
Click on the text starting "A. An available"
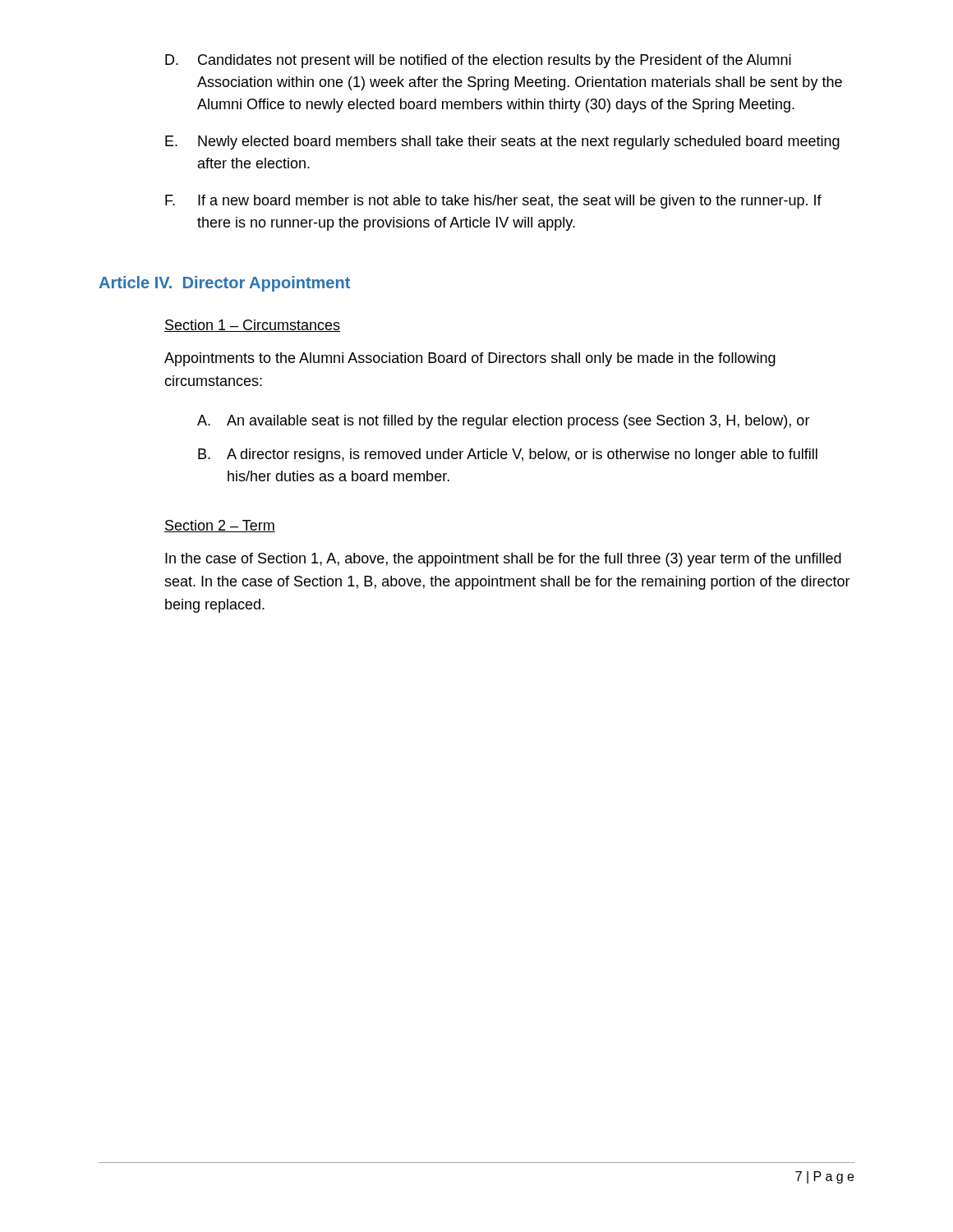tap(526, 421)
